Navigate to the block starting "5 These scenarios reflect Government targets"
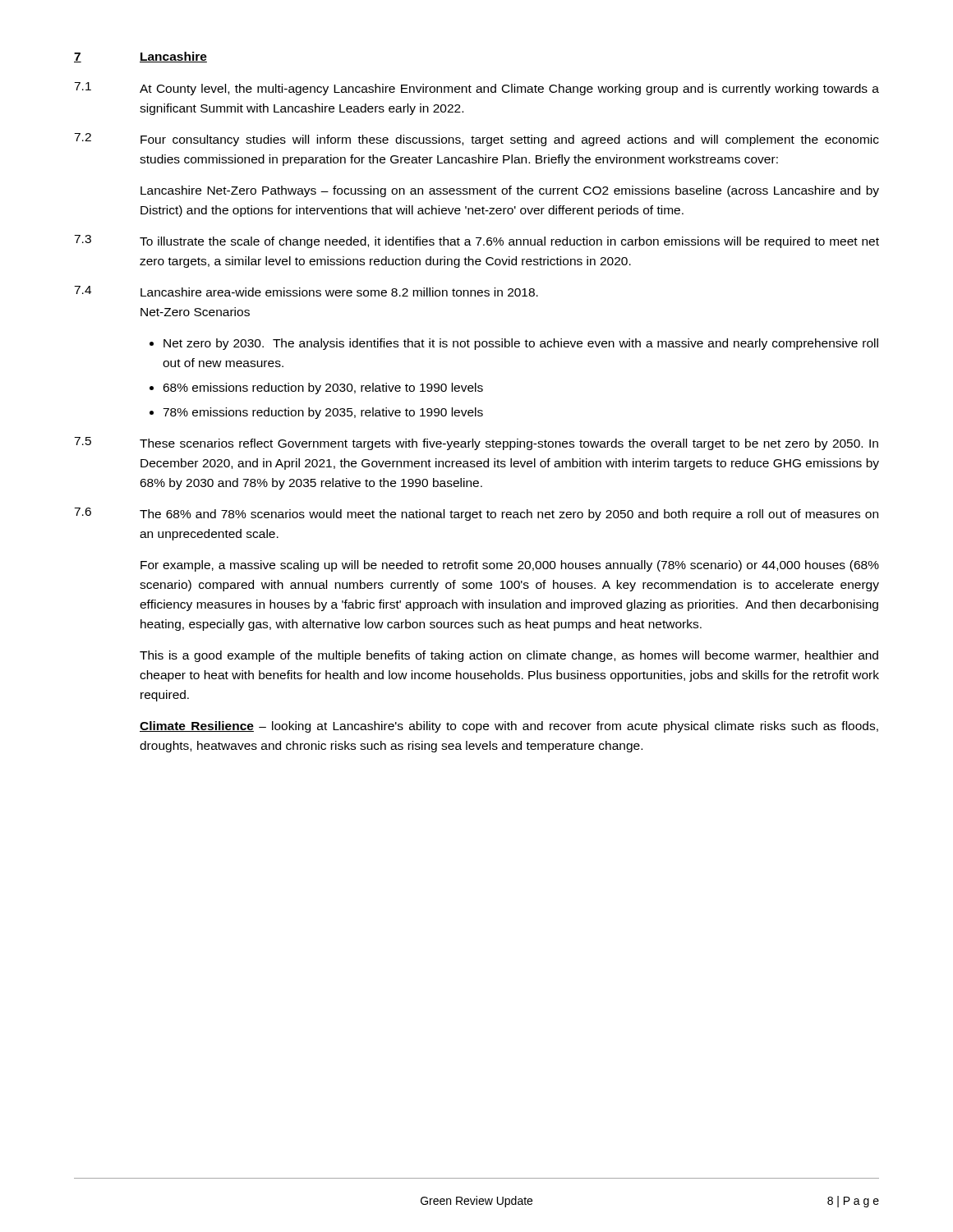 tap(476, 463)
